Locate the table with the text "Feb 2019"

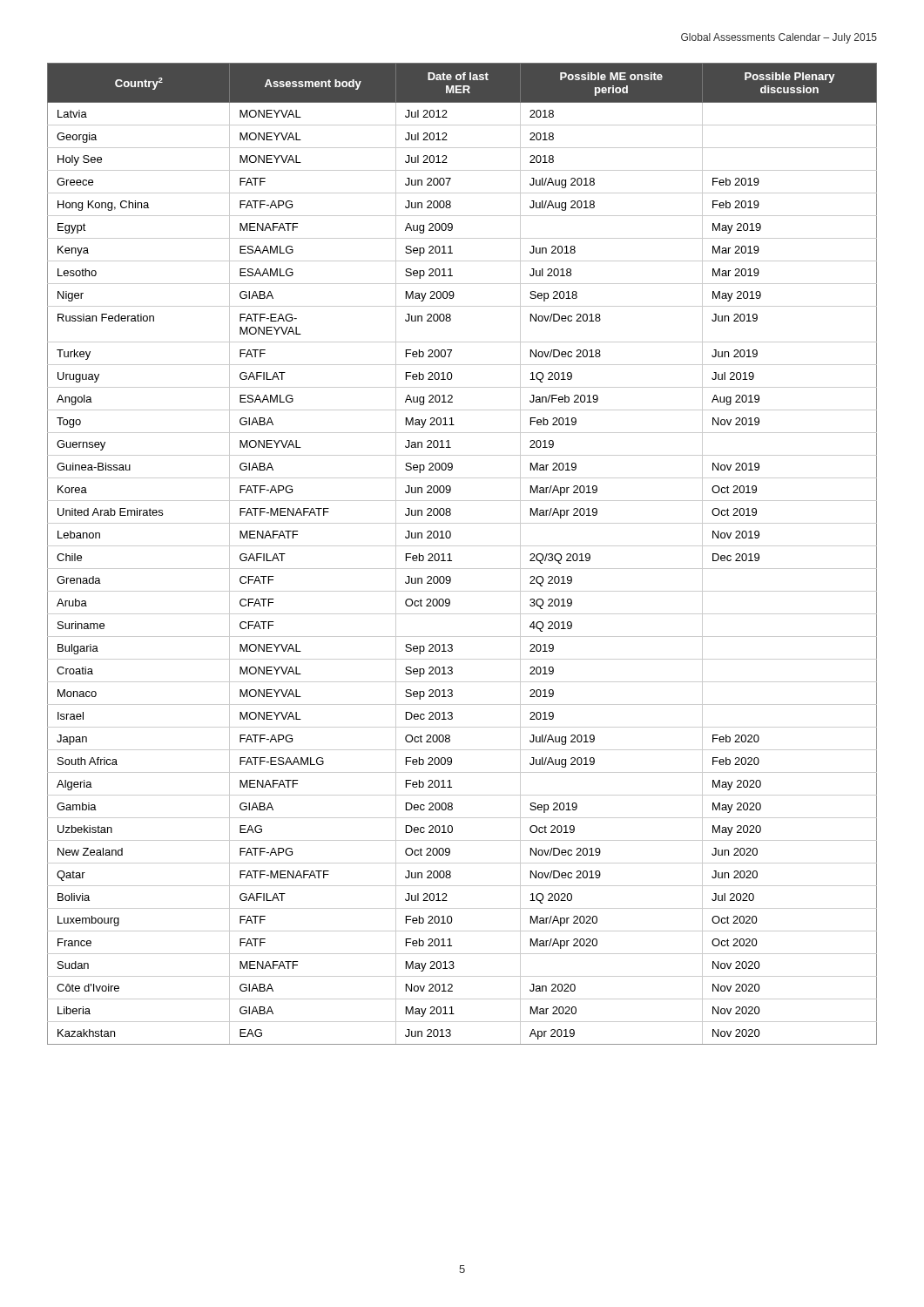click(462, 554)
